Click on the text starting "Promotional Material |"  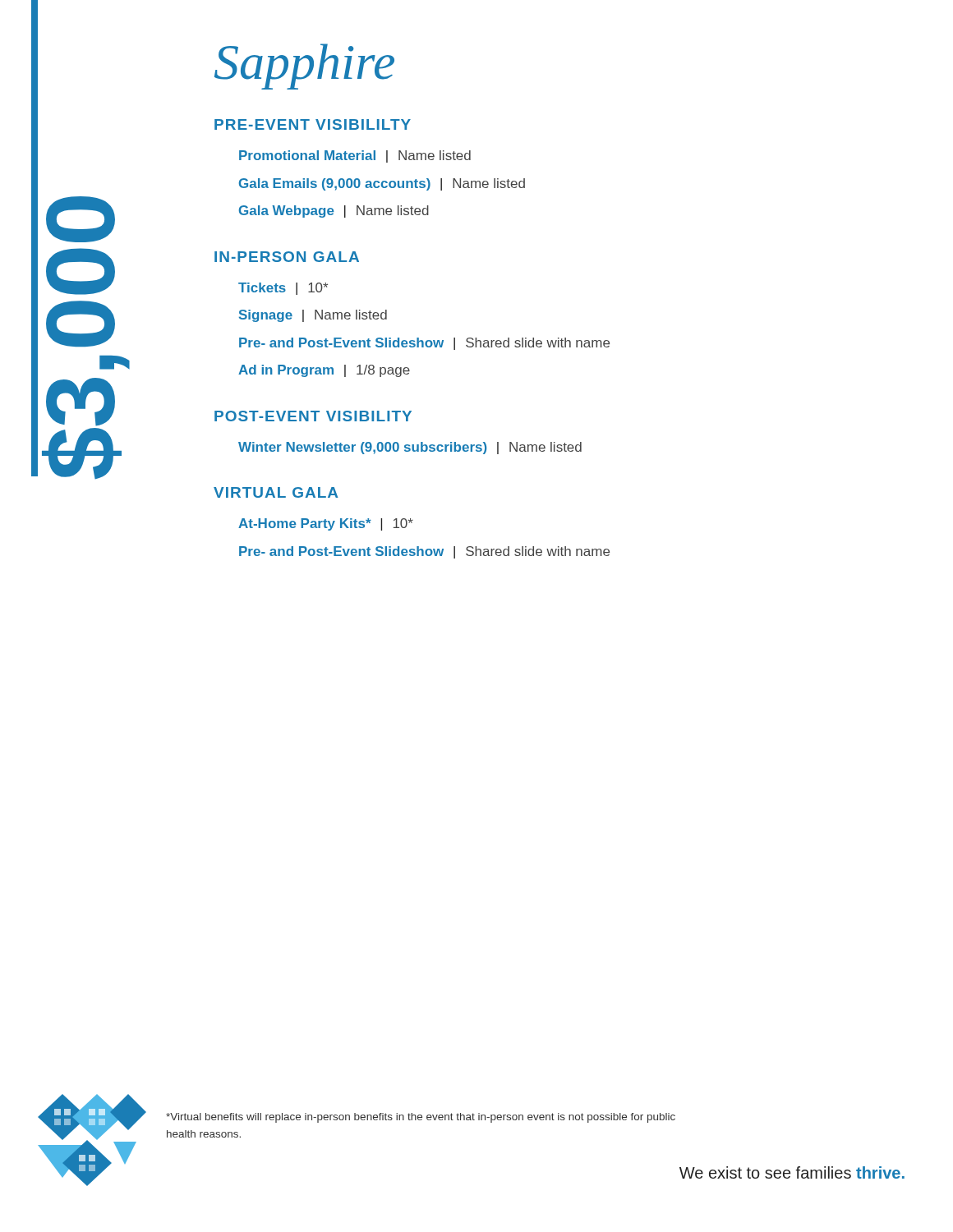[355, 156]
